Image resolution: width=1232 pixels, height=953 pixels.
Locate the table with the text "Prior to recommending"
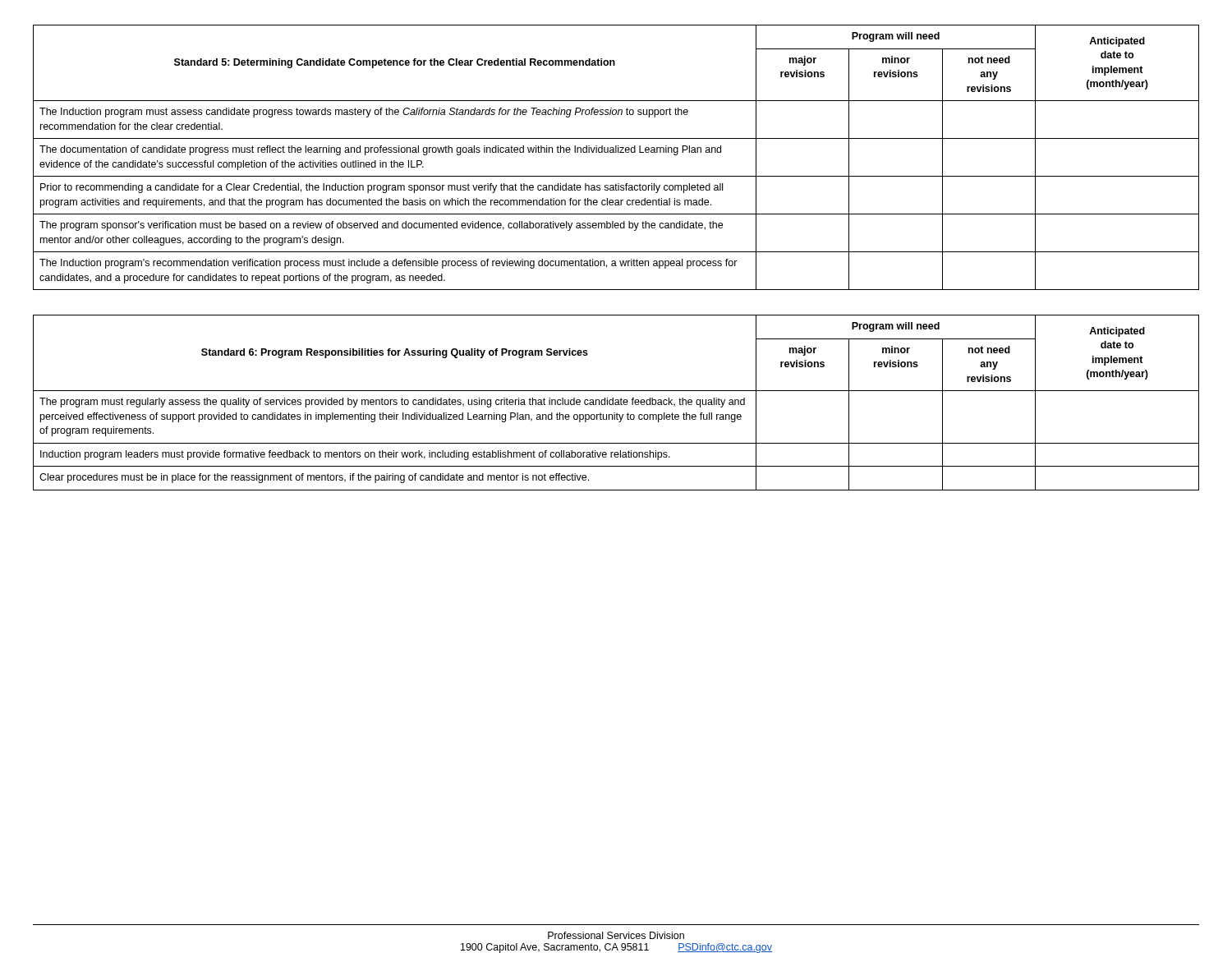(616, 157)
